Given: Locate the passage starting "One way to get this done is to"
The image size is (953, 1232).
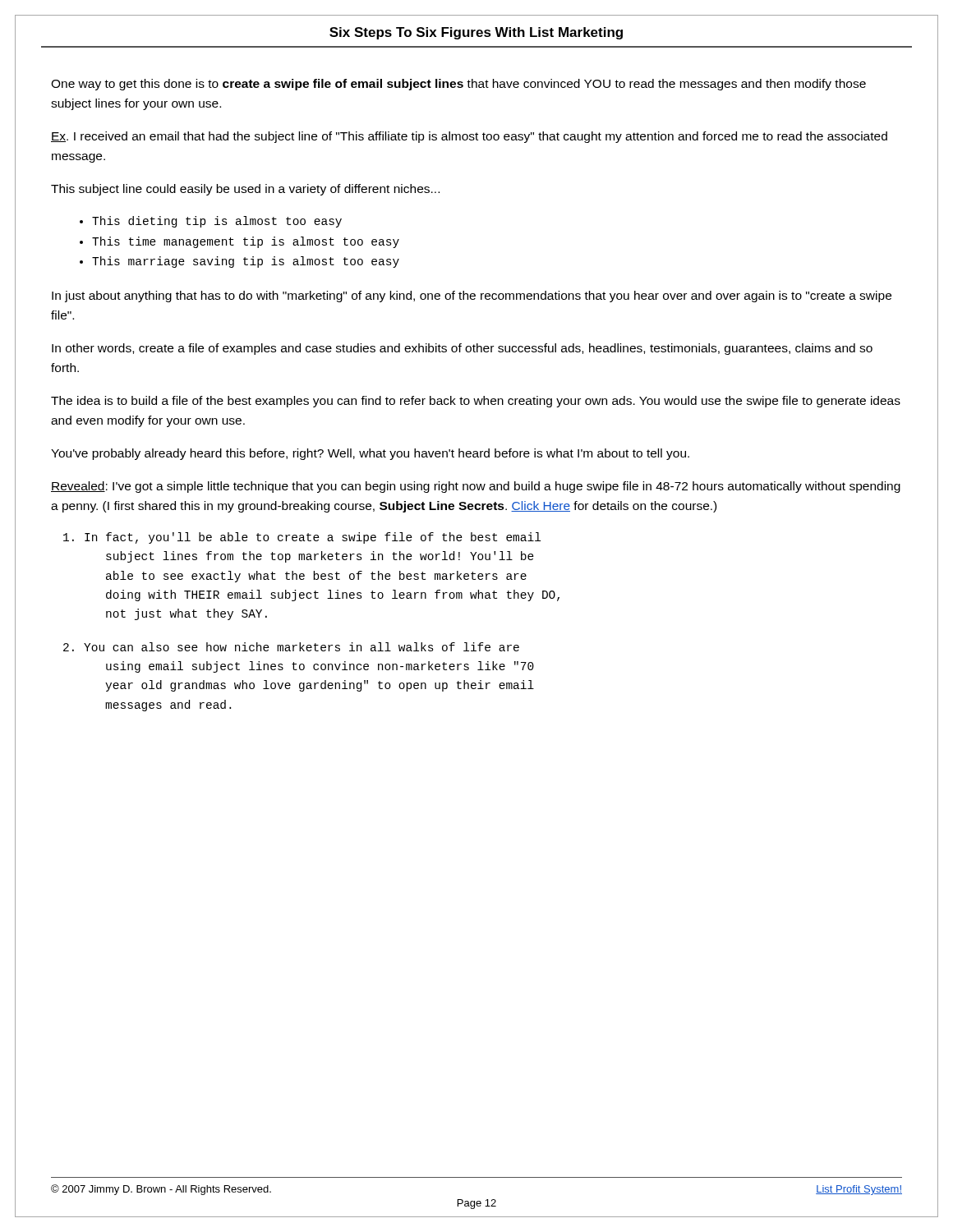Looking at the screenshot, I should pos(458,93).
